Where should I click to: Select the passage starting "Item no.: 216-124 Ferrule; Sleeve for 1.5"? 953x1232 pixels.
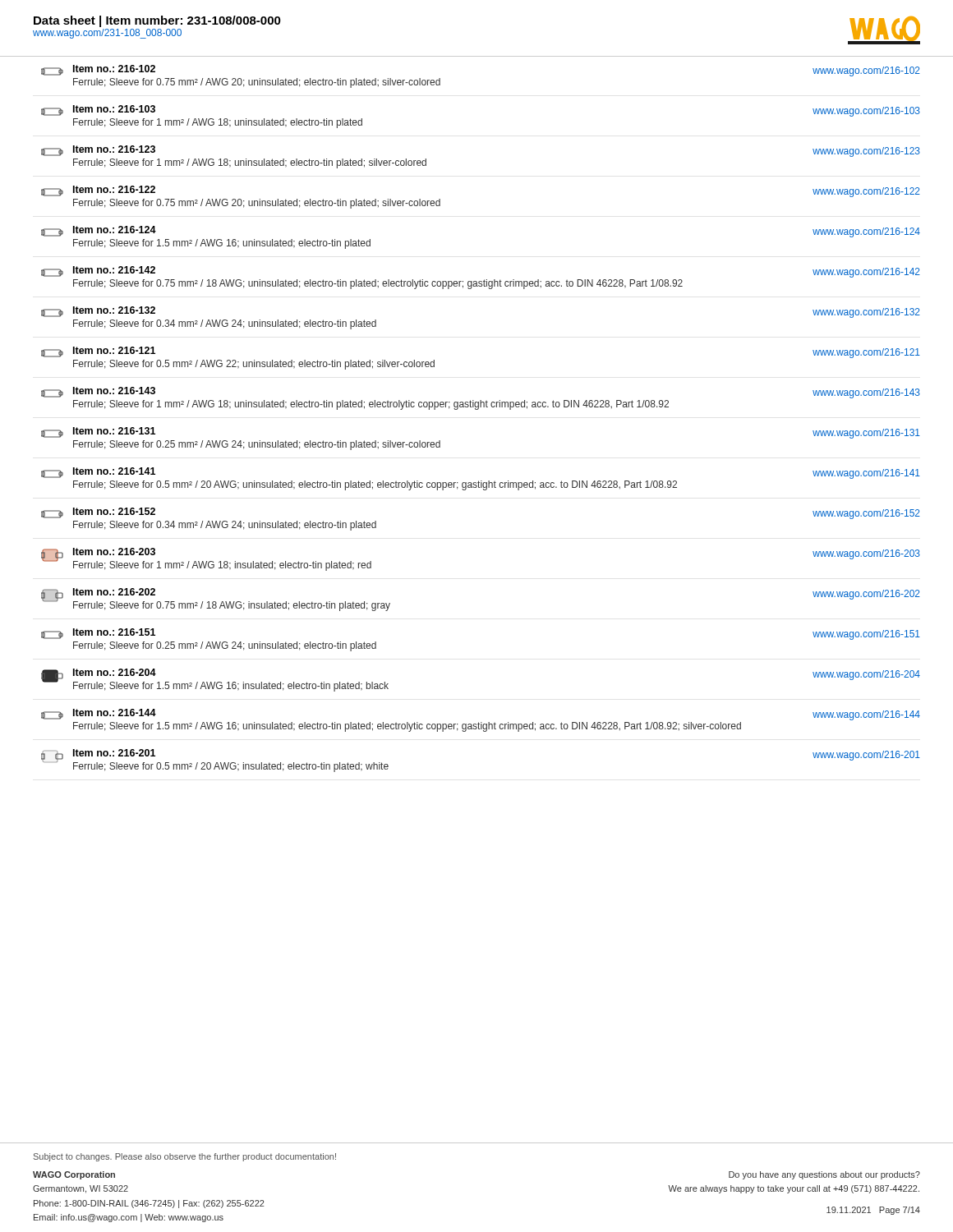tap(98, 231)
